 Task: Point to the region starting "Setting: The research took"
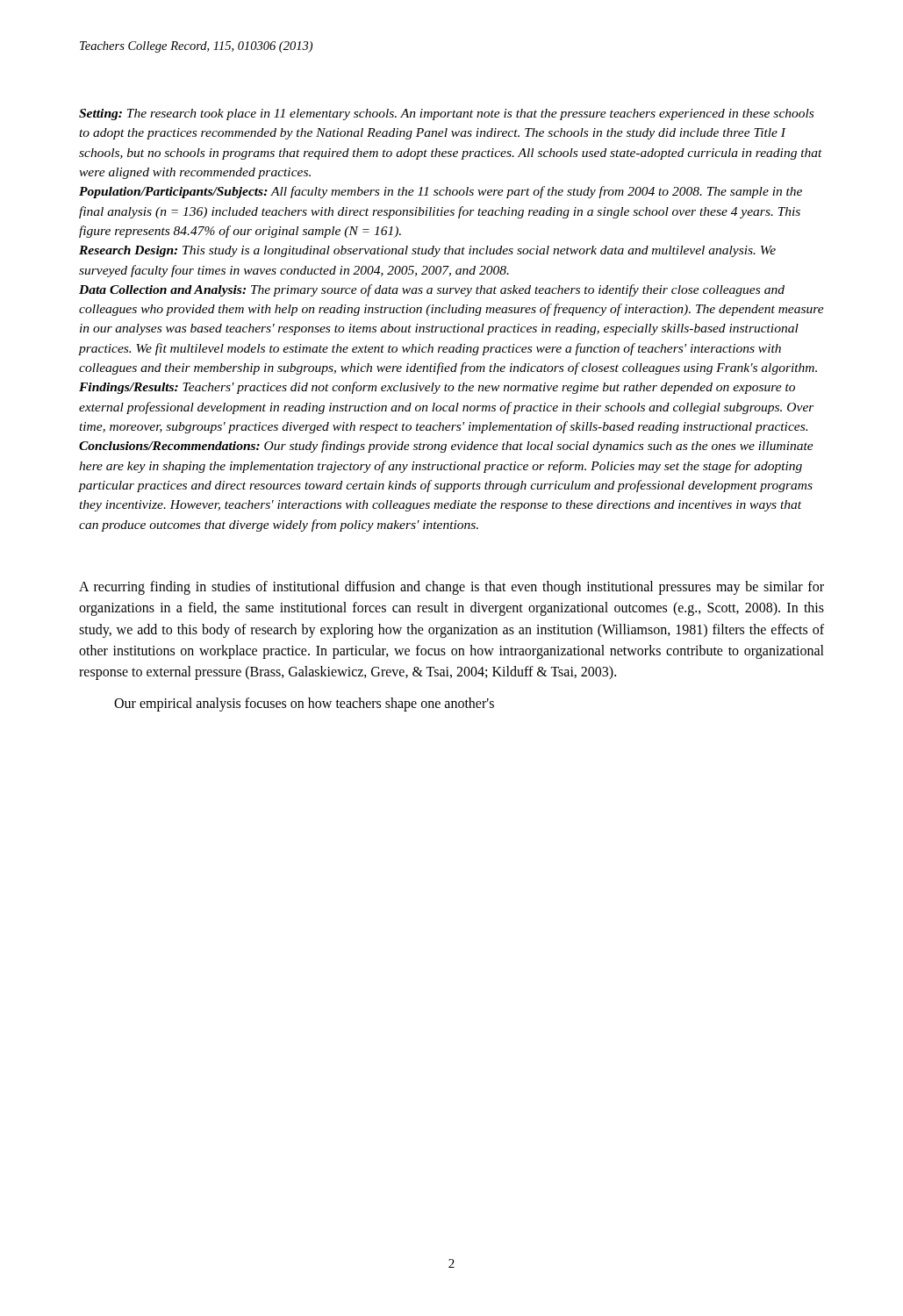(452, 319)
